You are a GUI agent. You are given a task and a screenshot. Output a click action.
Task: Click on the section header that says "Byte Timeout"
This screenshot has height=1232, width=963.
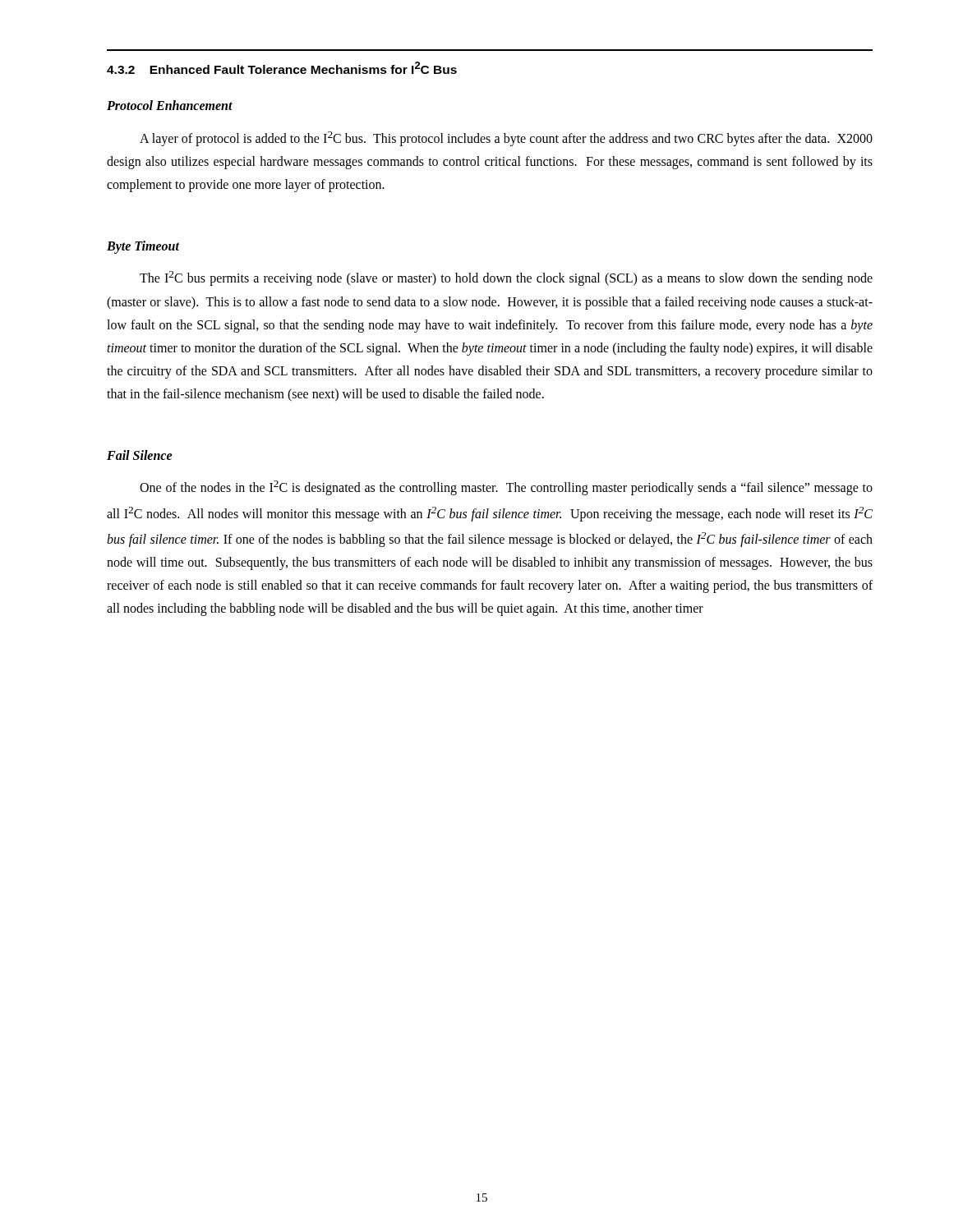143,246
